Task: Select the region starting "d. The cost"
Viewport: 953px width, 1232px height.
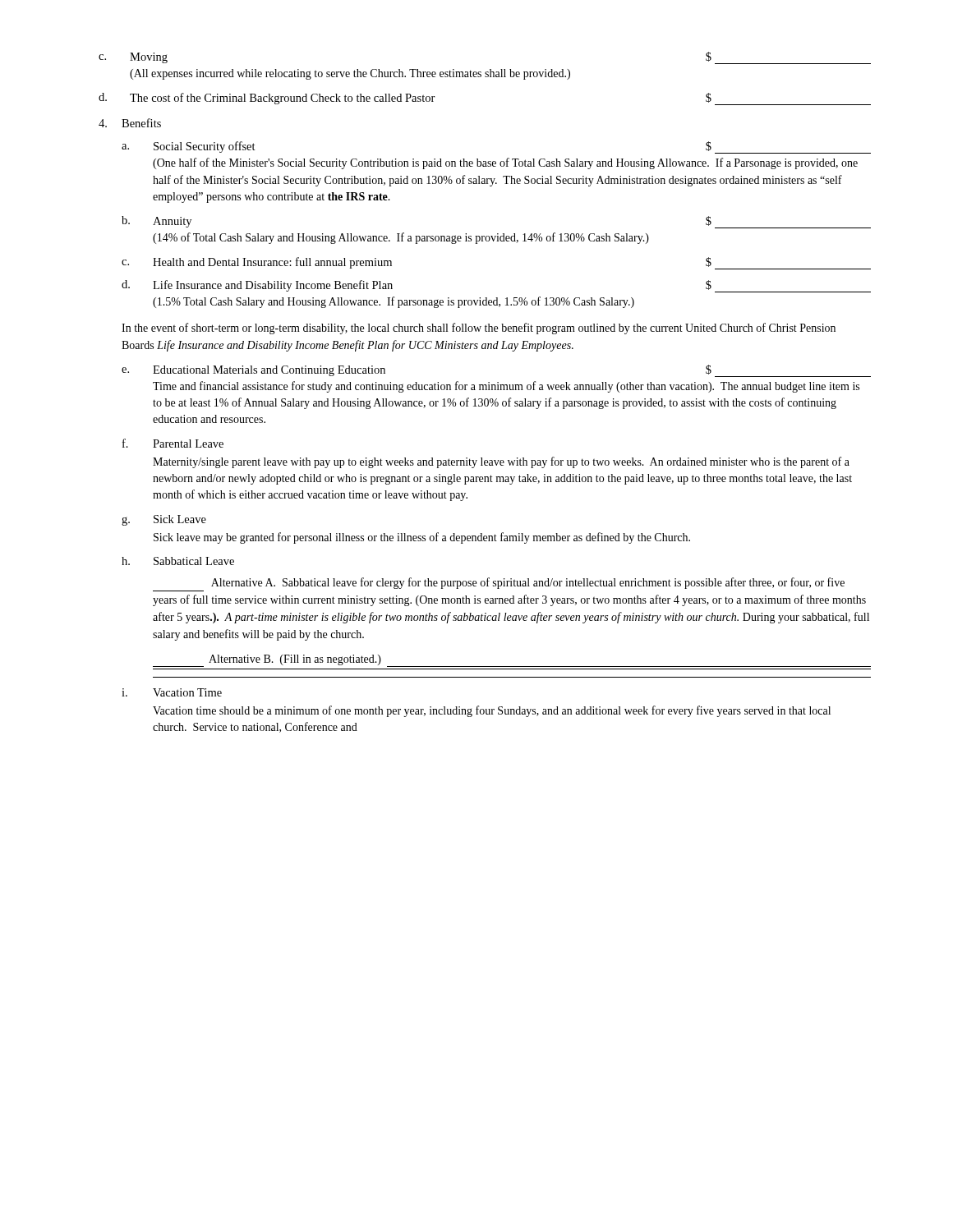Action: click(x=285, y=99)
